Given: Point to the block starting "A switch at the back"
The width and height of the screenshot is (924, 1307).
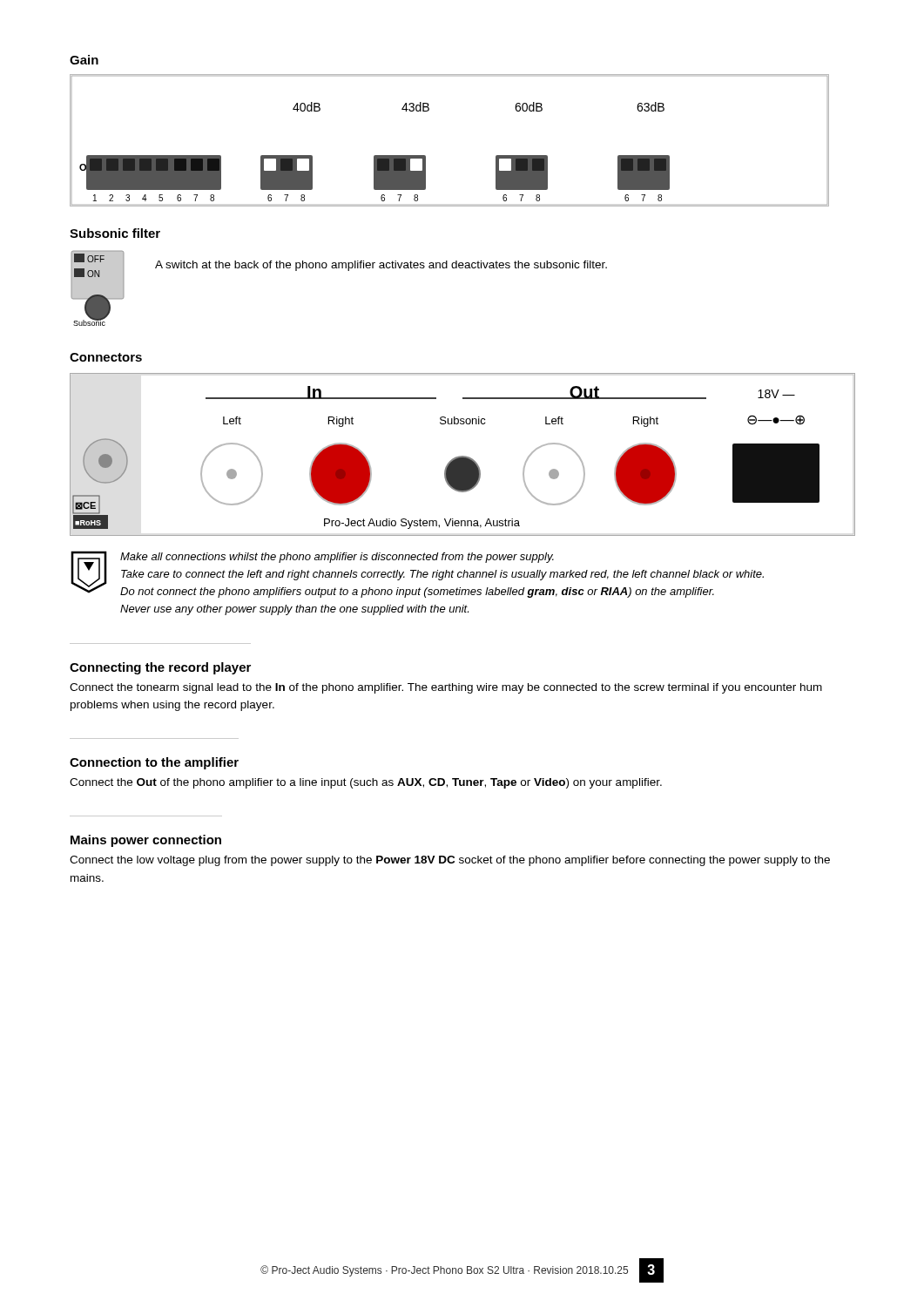Looking at the screenshot, I should (381, 264).
